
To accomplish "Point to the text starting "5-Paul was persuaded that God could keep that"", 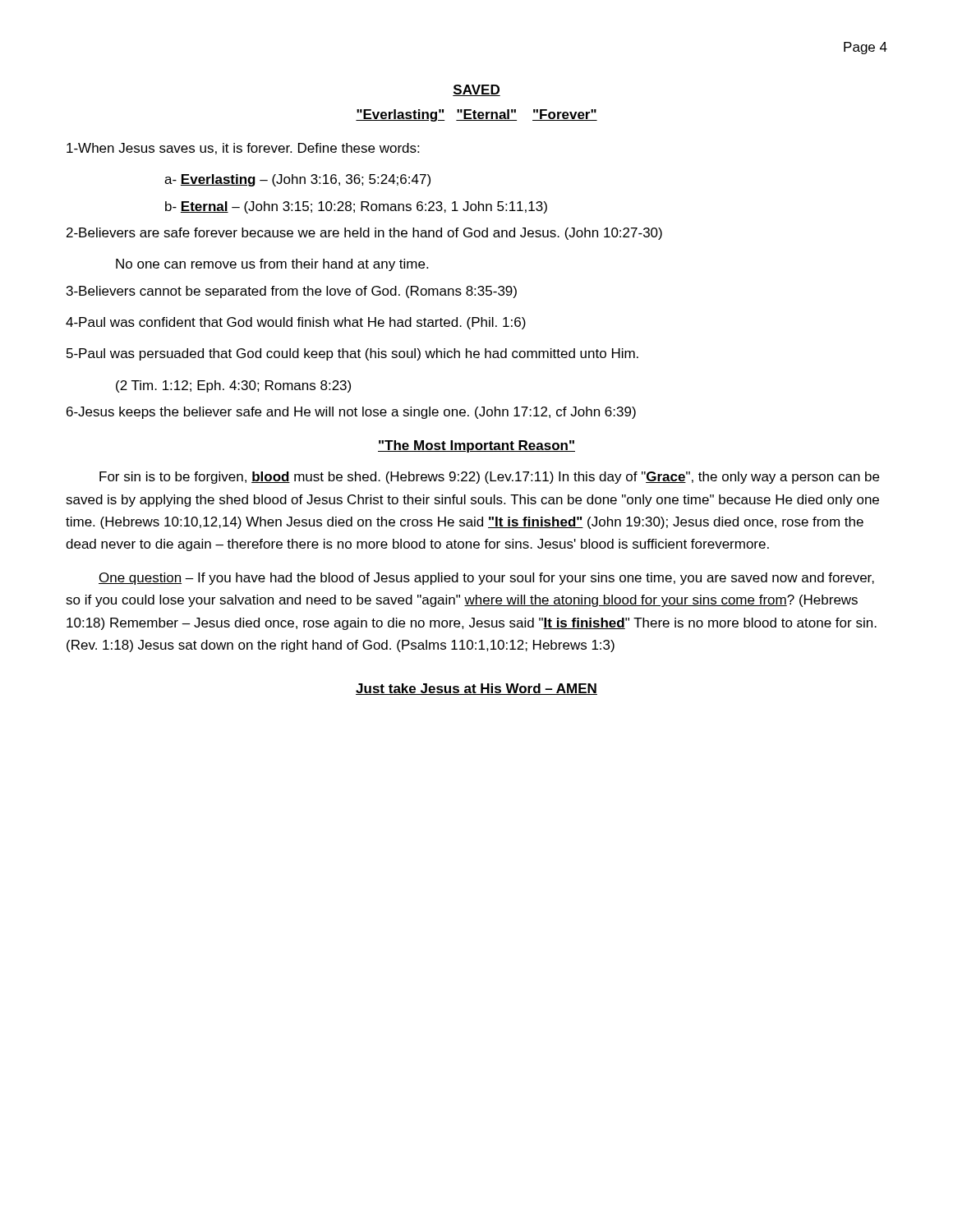I will [353, 354].
